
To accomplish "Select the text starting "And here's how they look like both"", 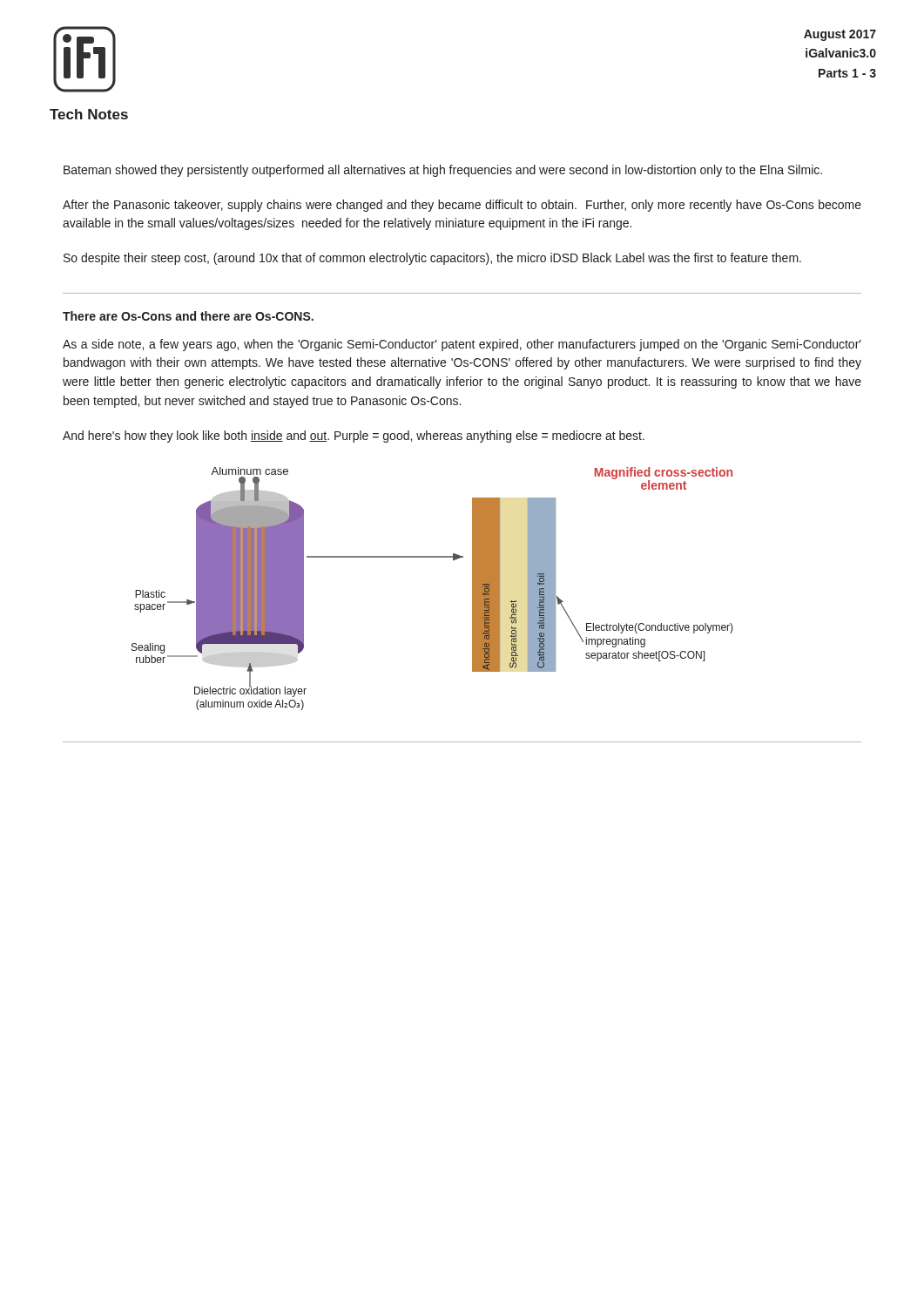I will pyautogui.click(x=354, y=435).
